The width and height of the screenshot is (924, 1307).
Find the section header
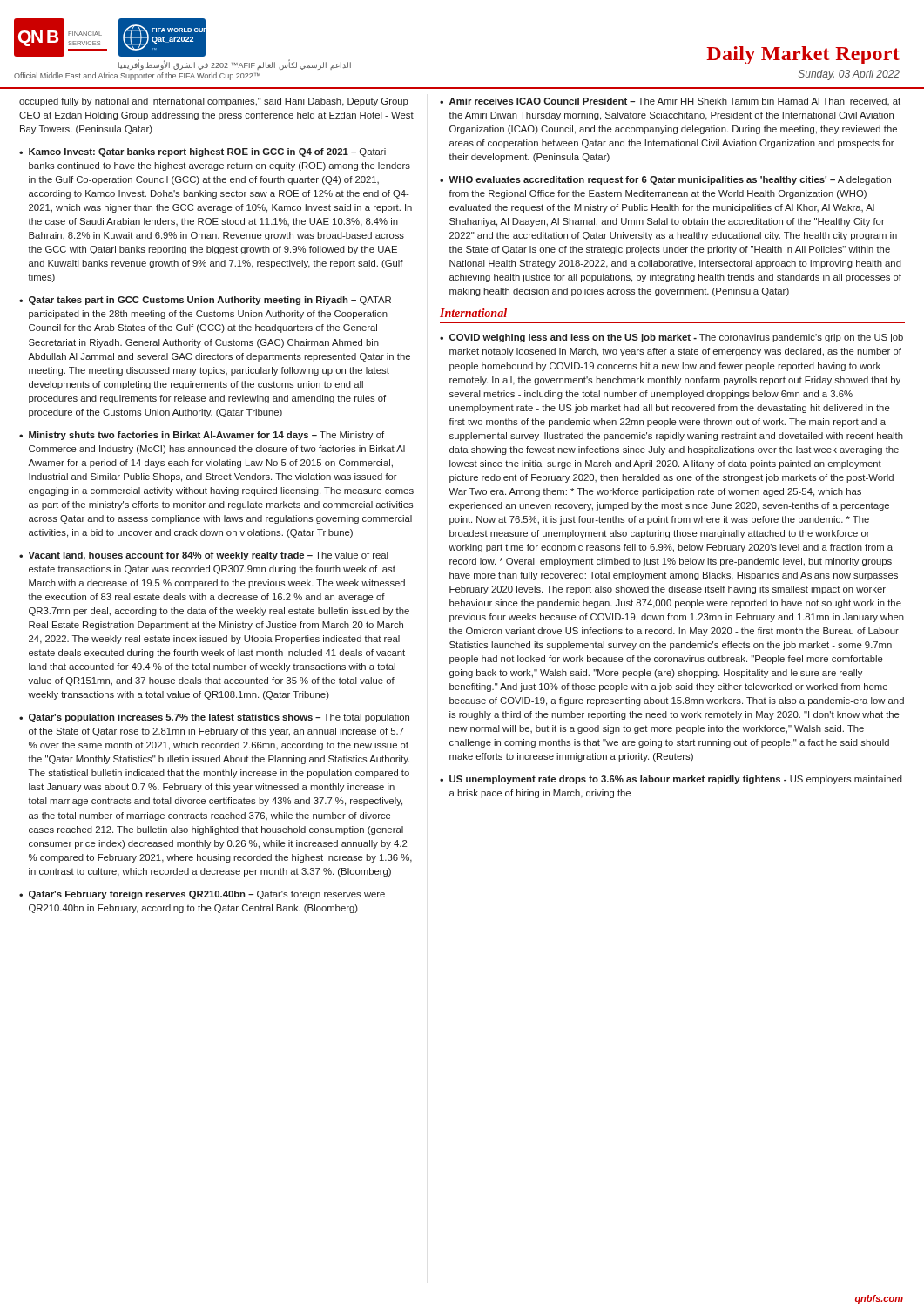[473, 314]
